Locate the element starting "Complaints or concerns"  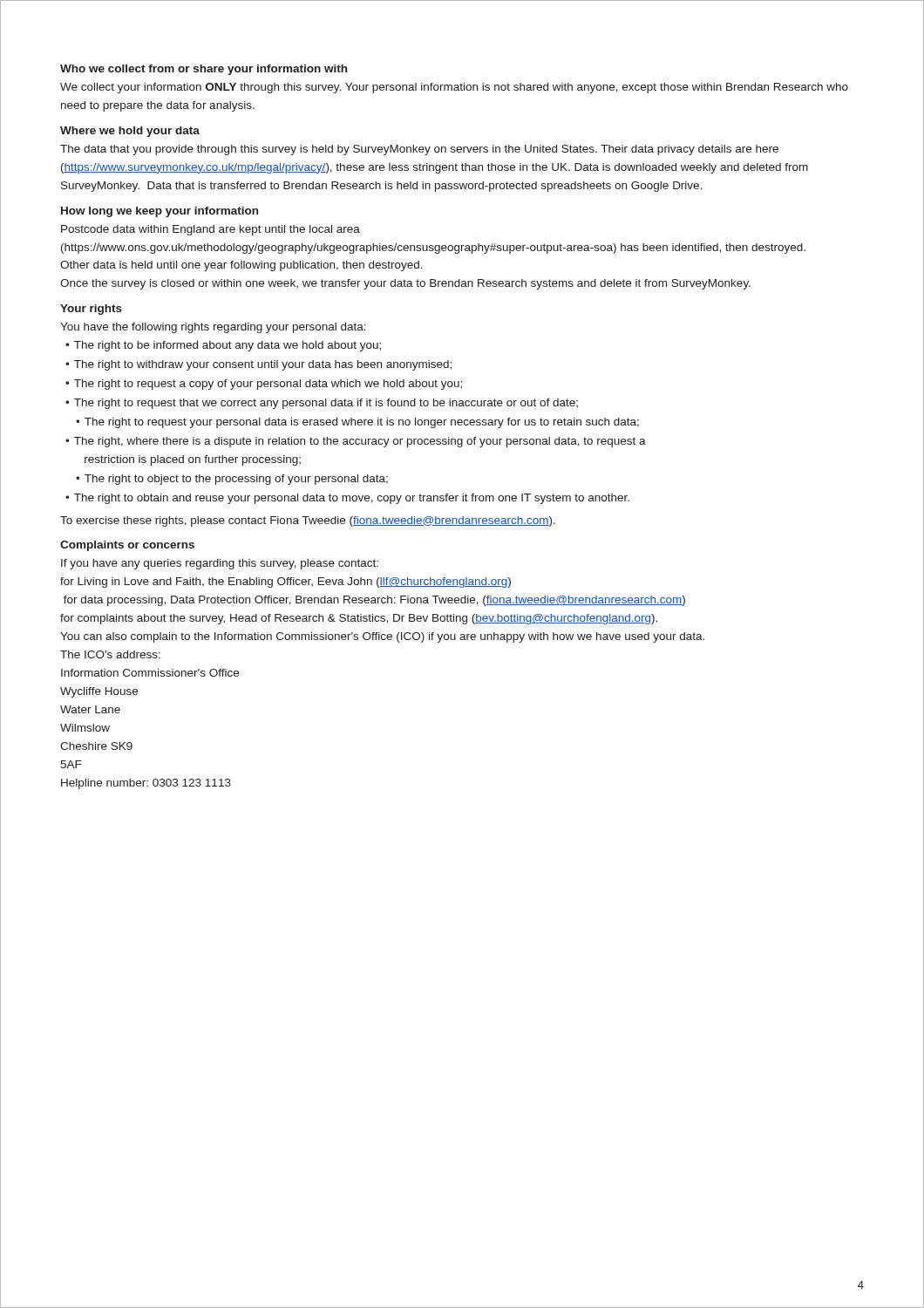tap(128, 545)
